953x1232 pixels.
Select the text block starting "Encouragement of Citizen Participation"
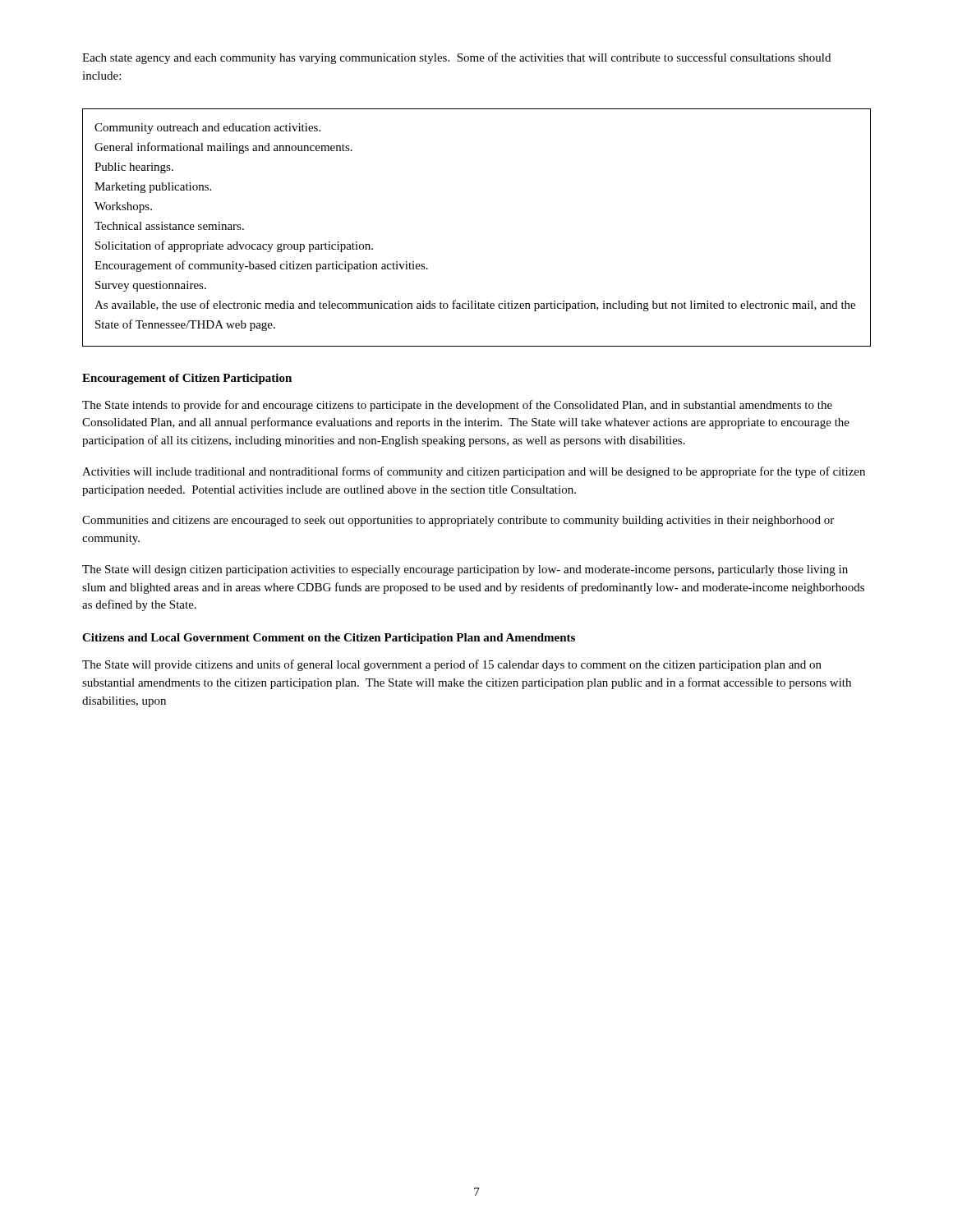coord(187,377)
